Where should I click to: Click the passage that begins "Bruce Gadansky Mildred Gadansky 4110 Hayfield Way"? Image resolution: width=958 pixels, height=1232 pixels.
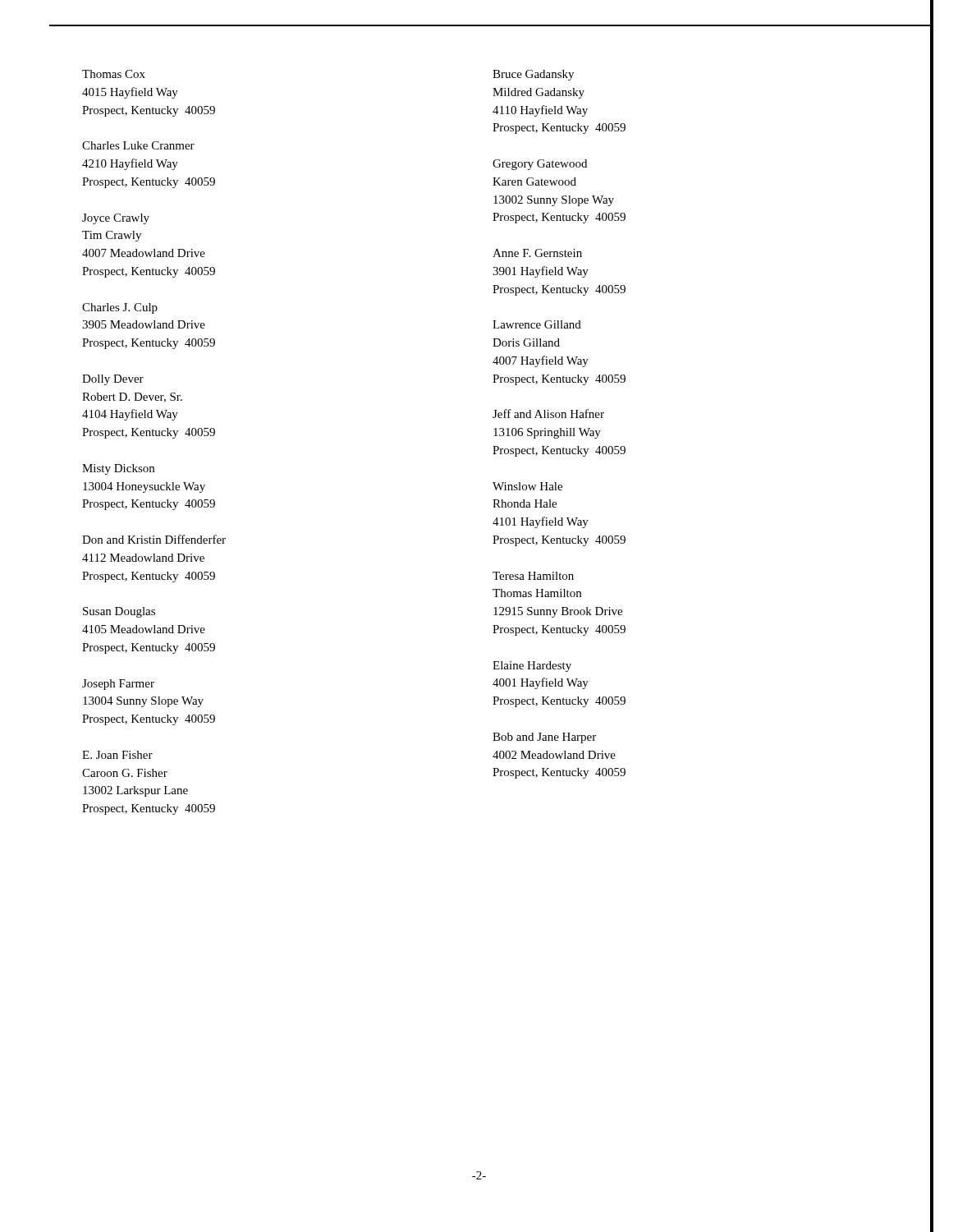click(533, 75)
